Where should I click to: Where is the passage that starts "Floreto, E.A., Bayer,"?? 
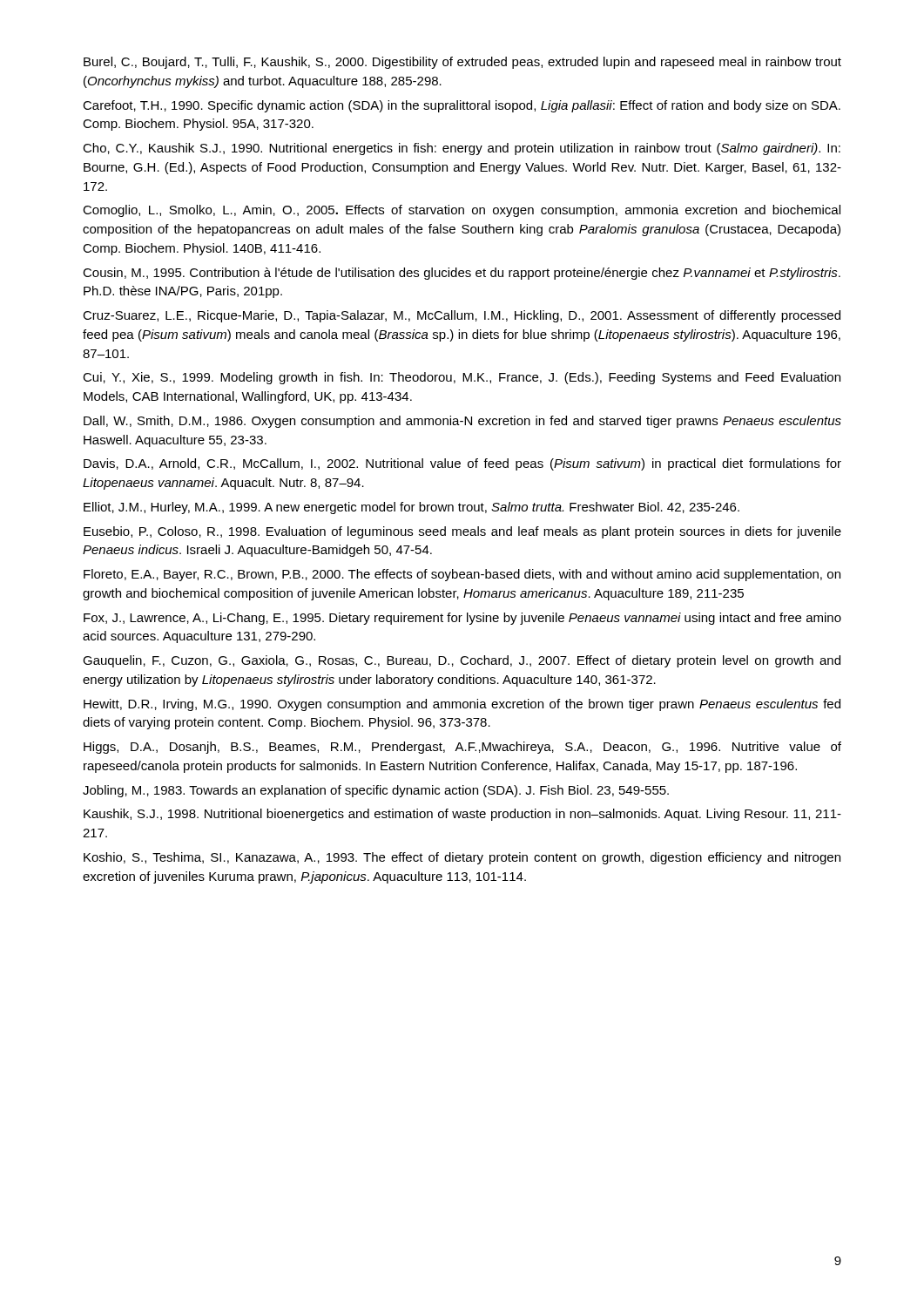pyautogui.click(x=462, y=584)
